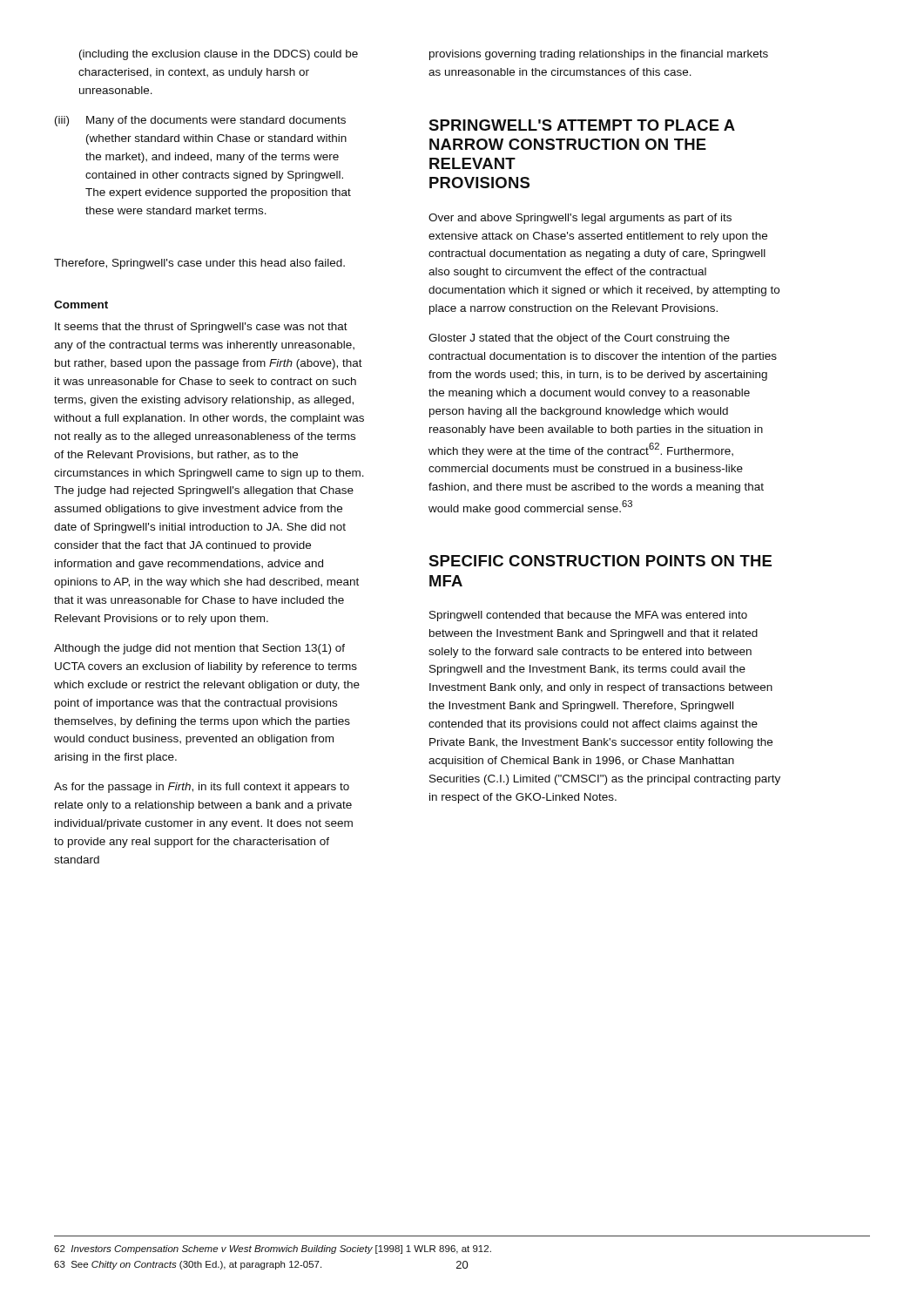
Task: Locate the block of text that opens with "Springwell contended that because the"
Action: (x=606, y=706)
